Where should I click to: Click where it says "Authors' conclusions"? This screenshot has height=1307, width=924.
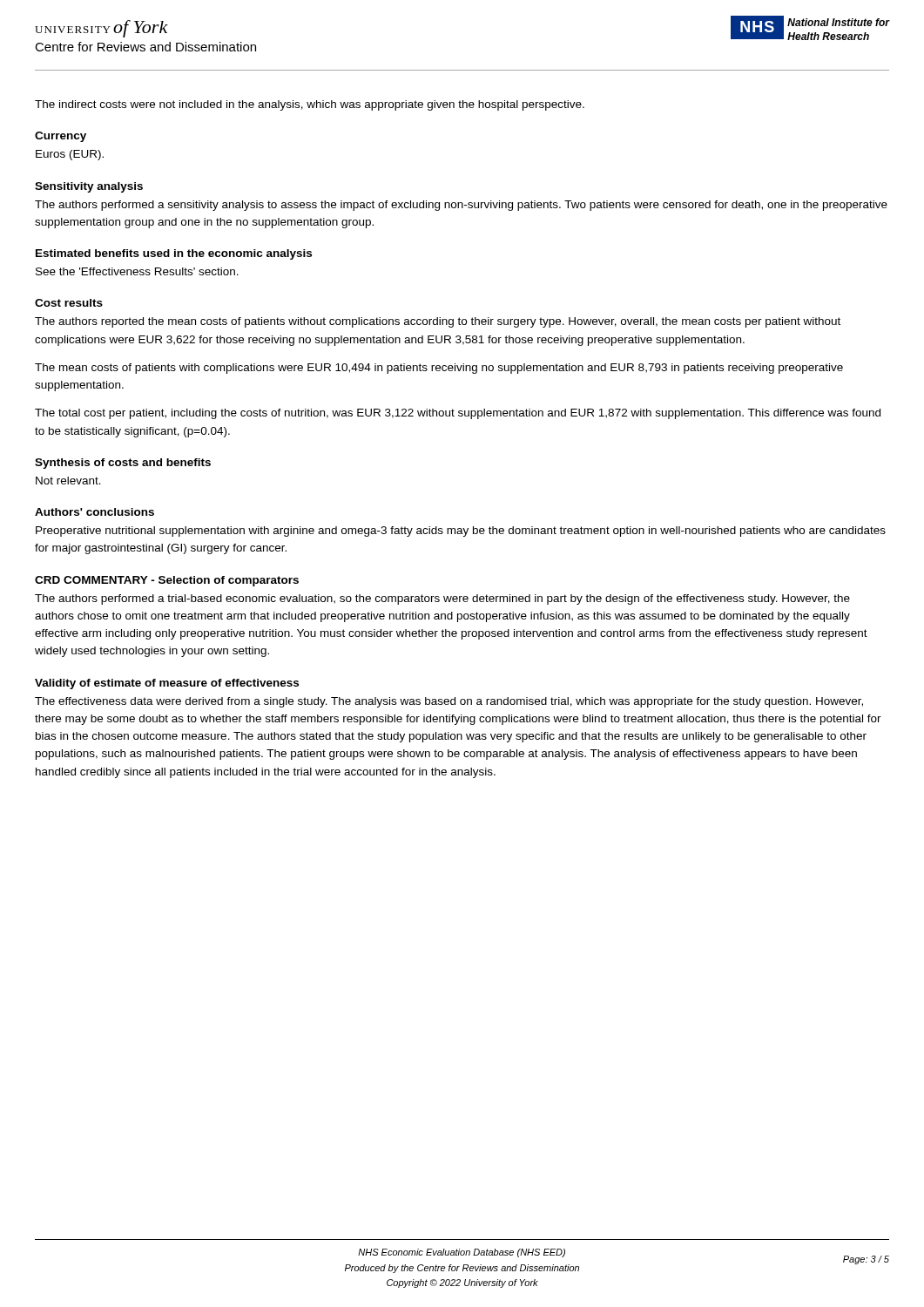click(95, 512)
